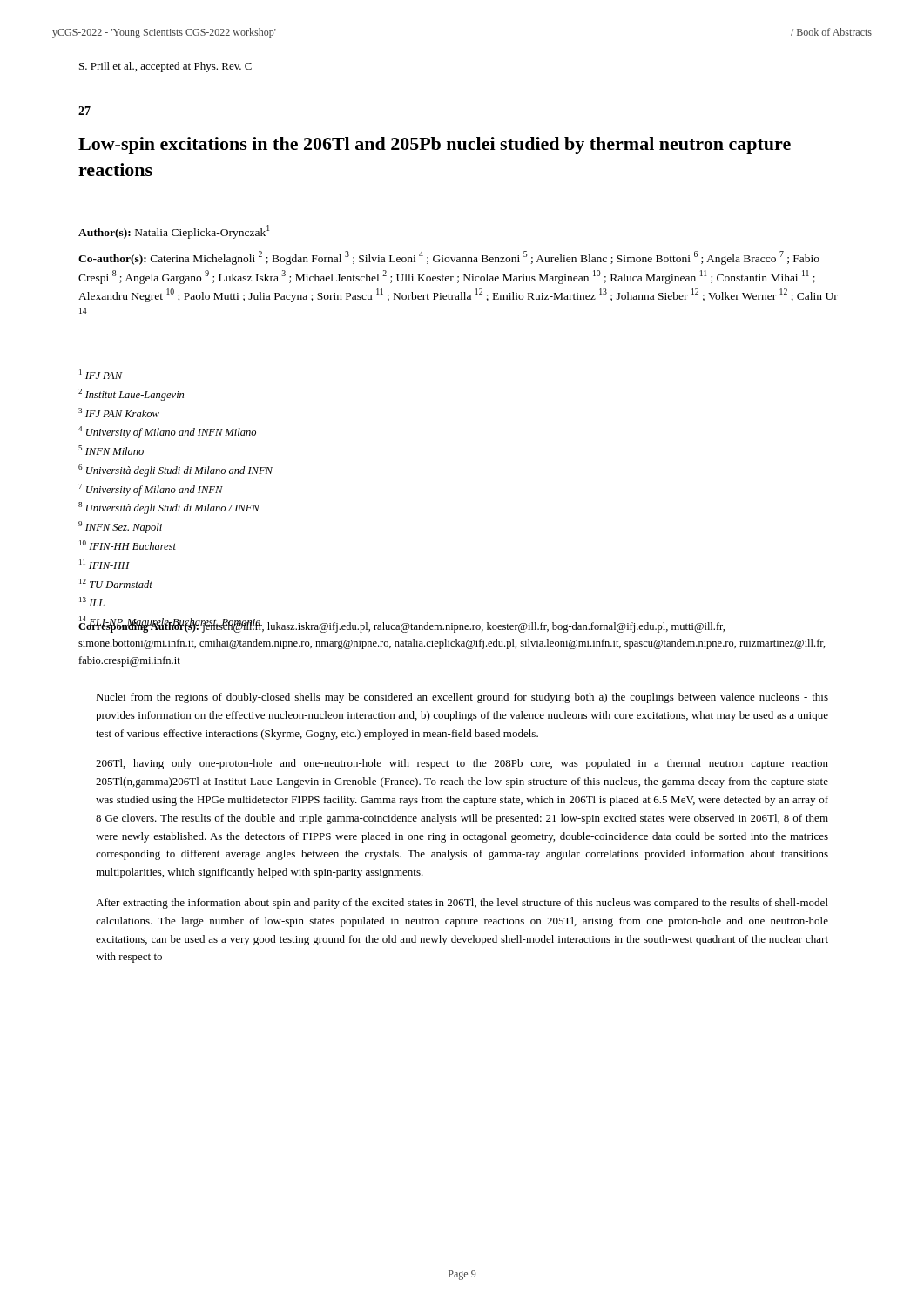Navigate to the passage starting "6 Università degli Studi di Milano"
The width and height of the screenshot is (924, 1307).
pos(175,470)
